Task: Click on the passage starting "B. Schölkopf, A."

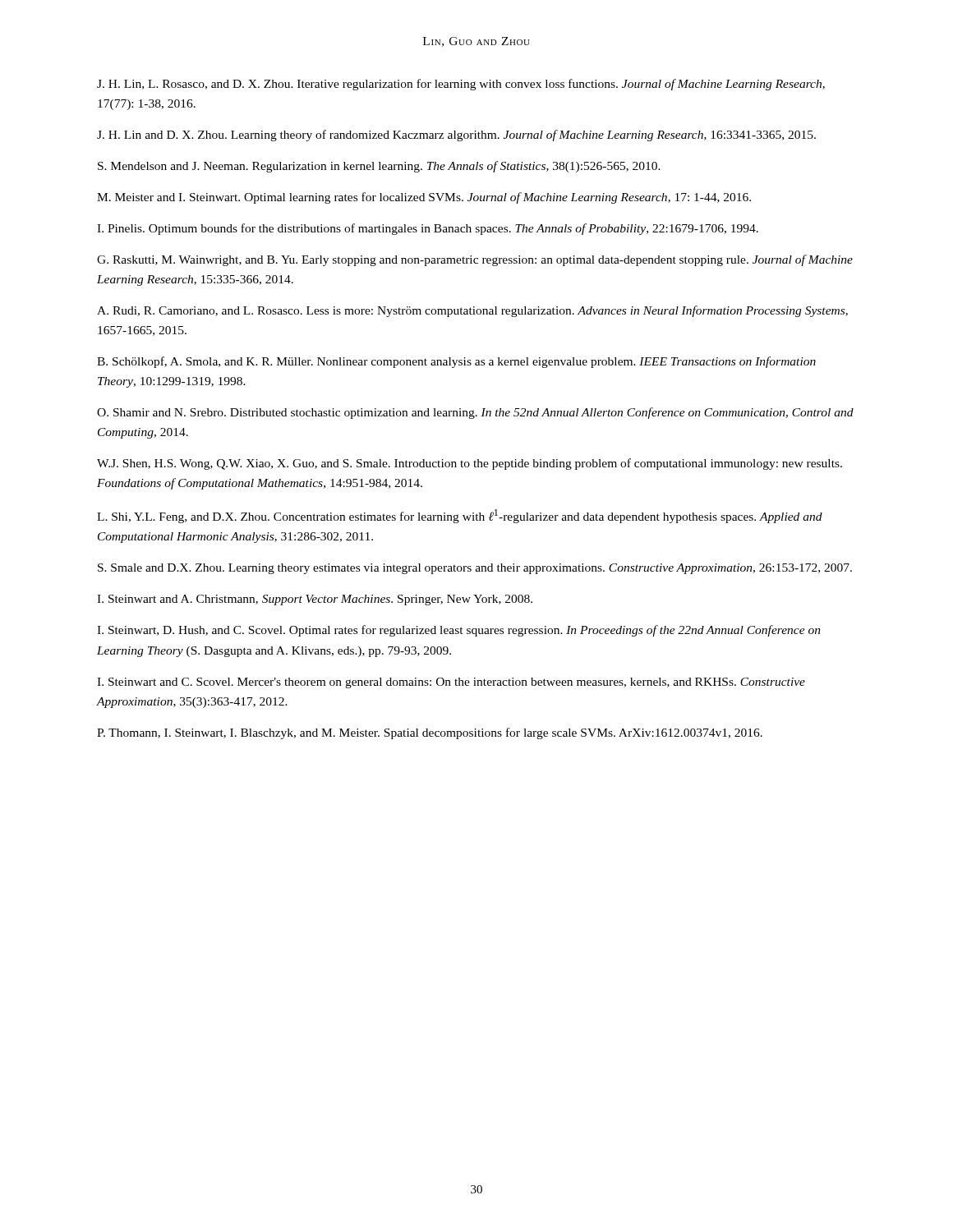Action: [x=476, y=371]
